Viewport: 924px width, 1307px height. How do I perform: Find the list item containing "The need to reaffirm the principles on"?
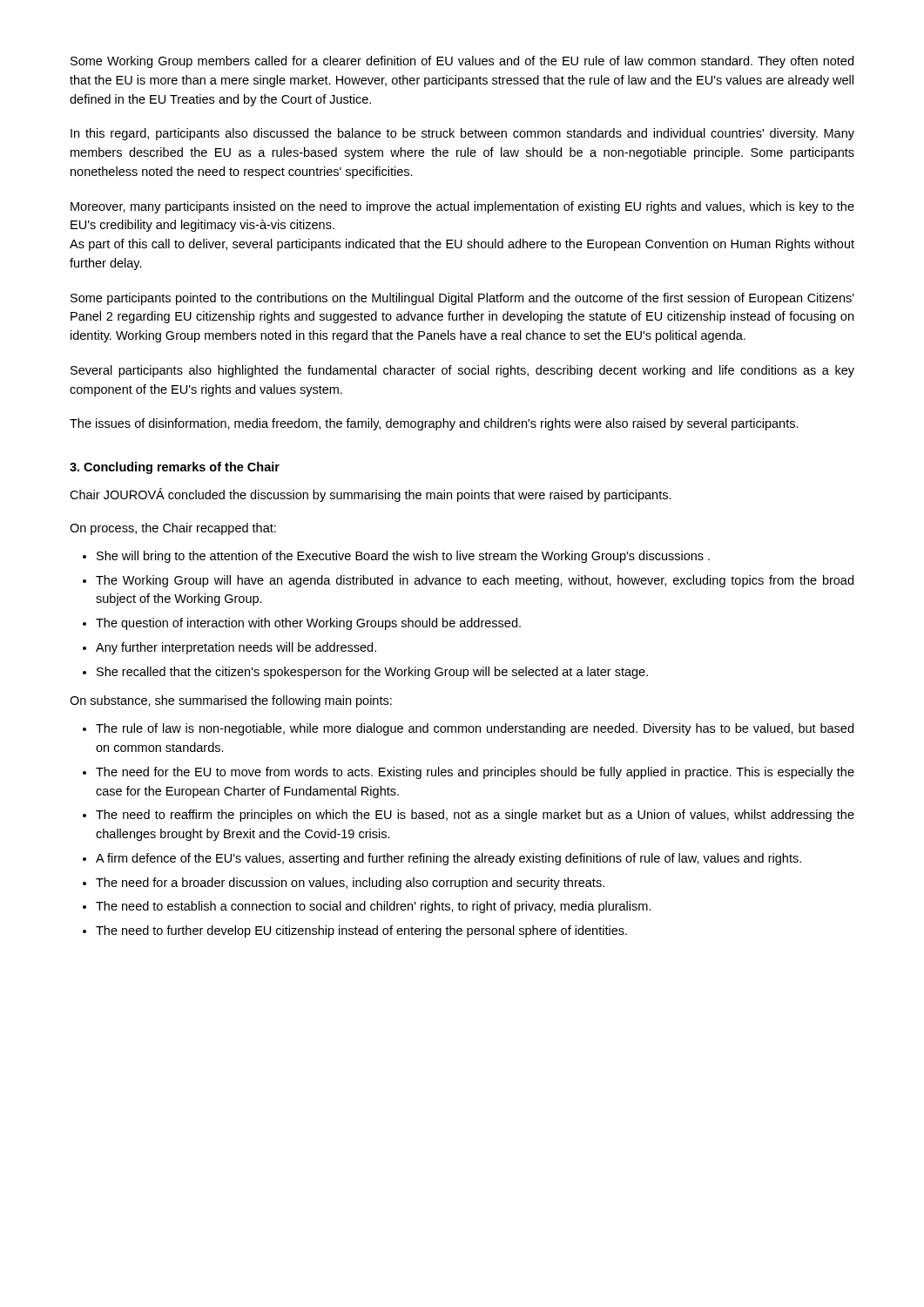tap(475, 824)
